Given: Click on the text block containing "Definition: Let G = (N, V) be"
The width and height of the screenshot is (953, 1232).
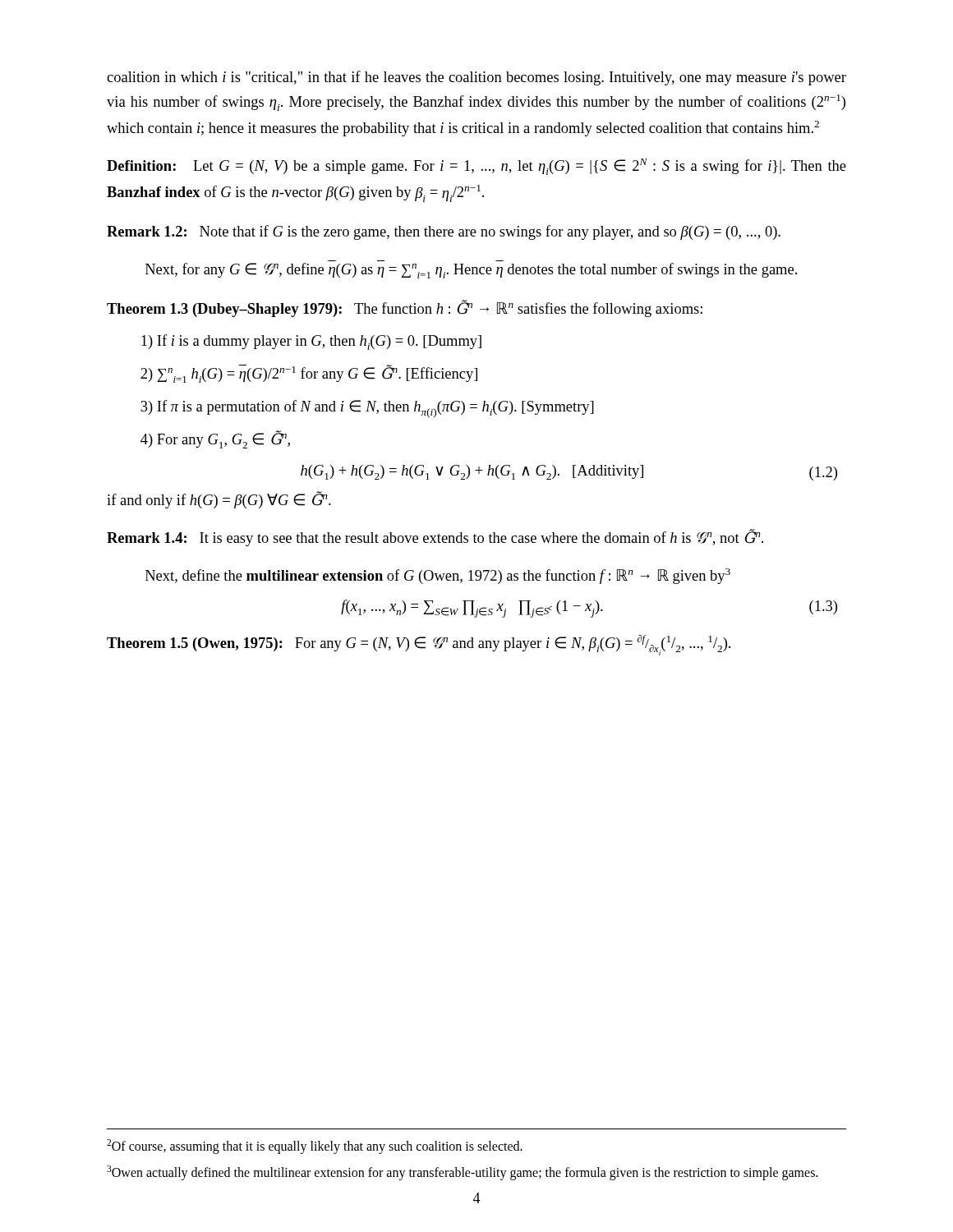Looking at the screenshot, I should [476, 180].
